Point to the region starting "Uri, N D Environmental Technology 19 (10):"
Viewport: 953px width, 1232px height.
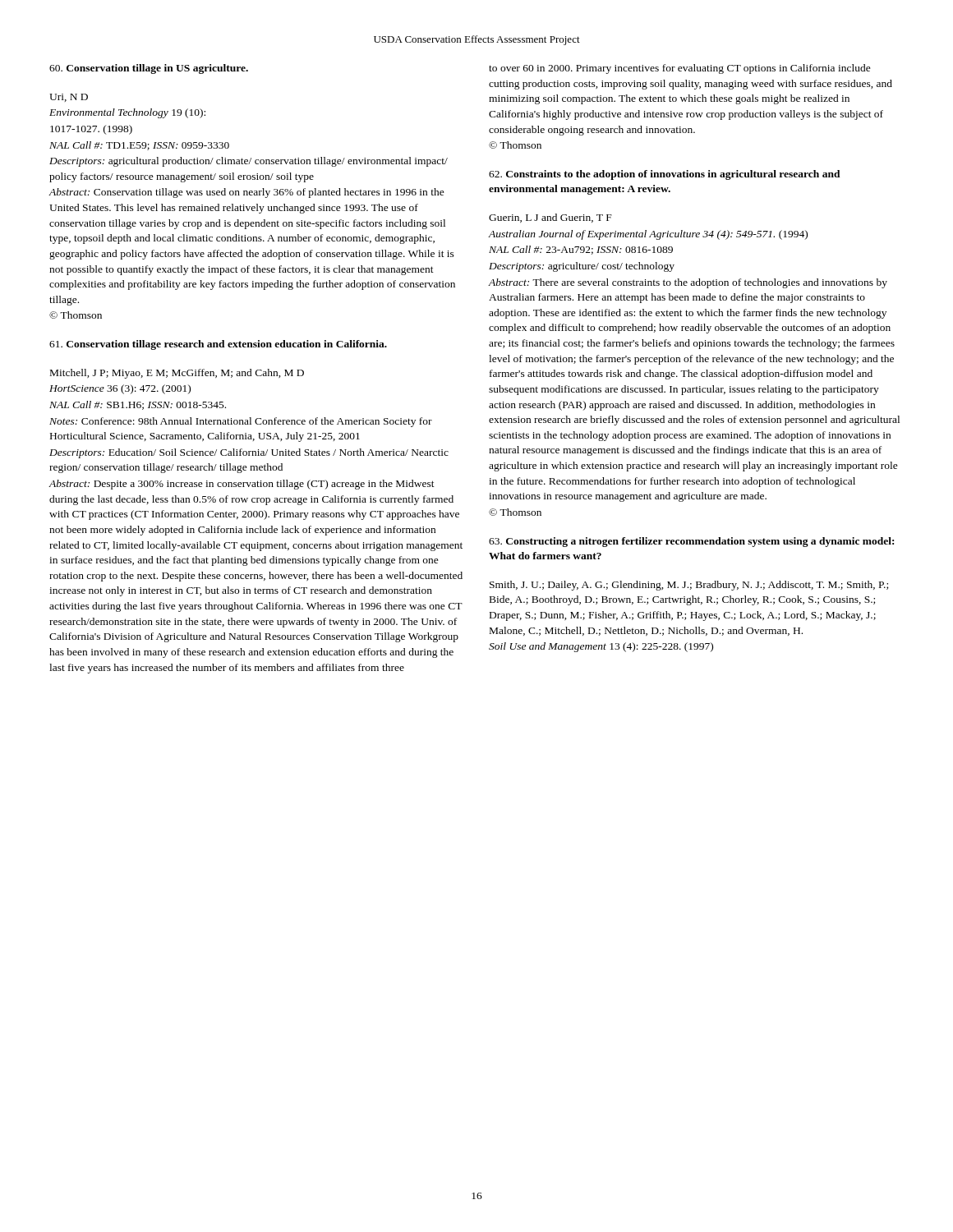click(257, 206)
